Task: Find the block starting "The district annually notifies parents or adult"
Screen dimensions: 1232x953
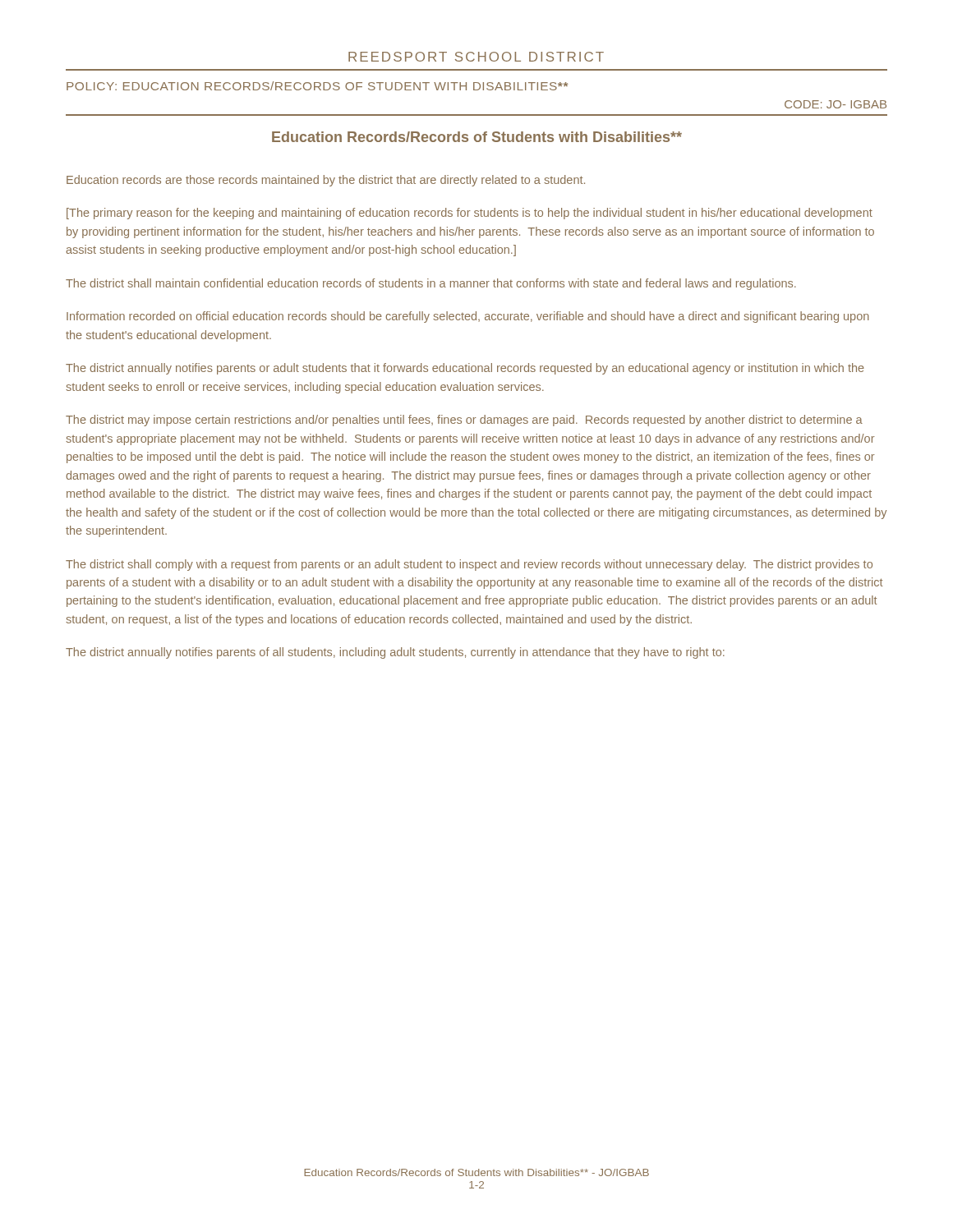Action: pos(465,377)
